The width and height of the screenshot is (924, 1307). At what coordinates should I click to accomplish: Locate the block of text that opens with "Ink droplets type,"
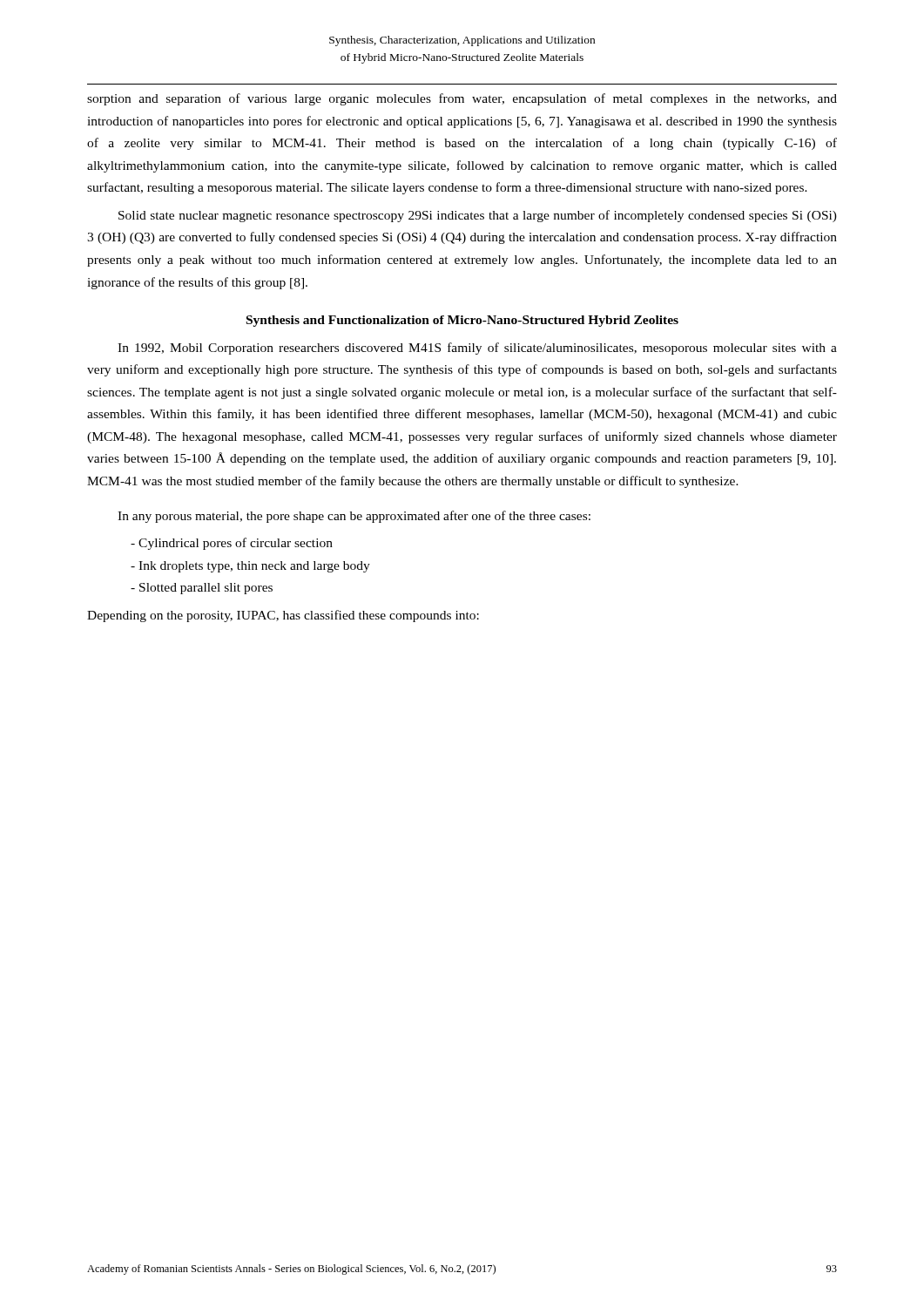(250, 565)
